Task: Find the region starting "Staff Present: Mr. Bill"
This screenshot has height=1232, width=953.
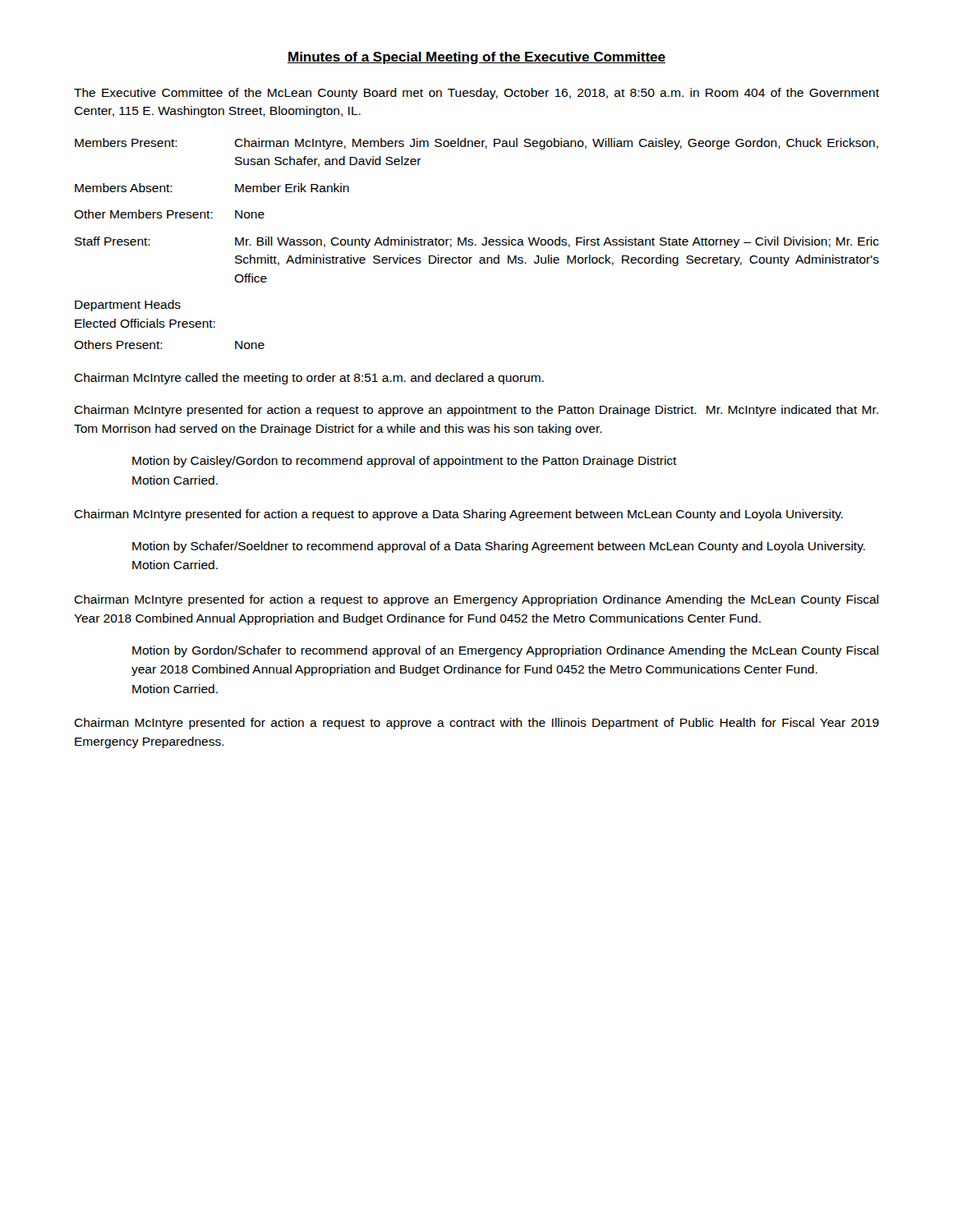Action: (476, 260)
